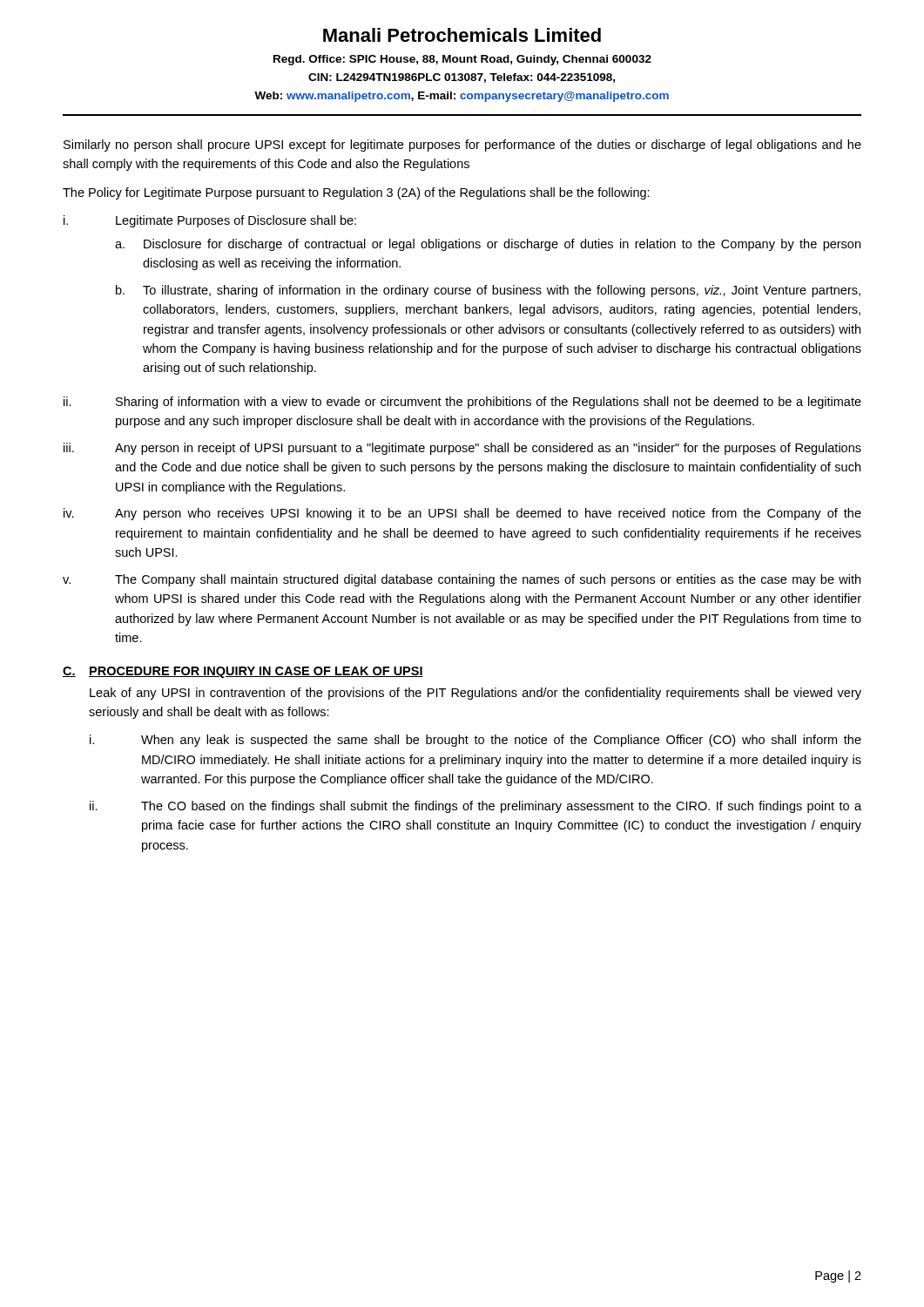
Task: Point to the section header beginning "C. PROCEDURE FOR INQUIRY IN CASE OF"
Action: [x=243, y=671]
